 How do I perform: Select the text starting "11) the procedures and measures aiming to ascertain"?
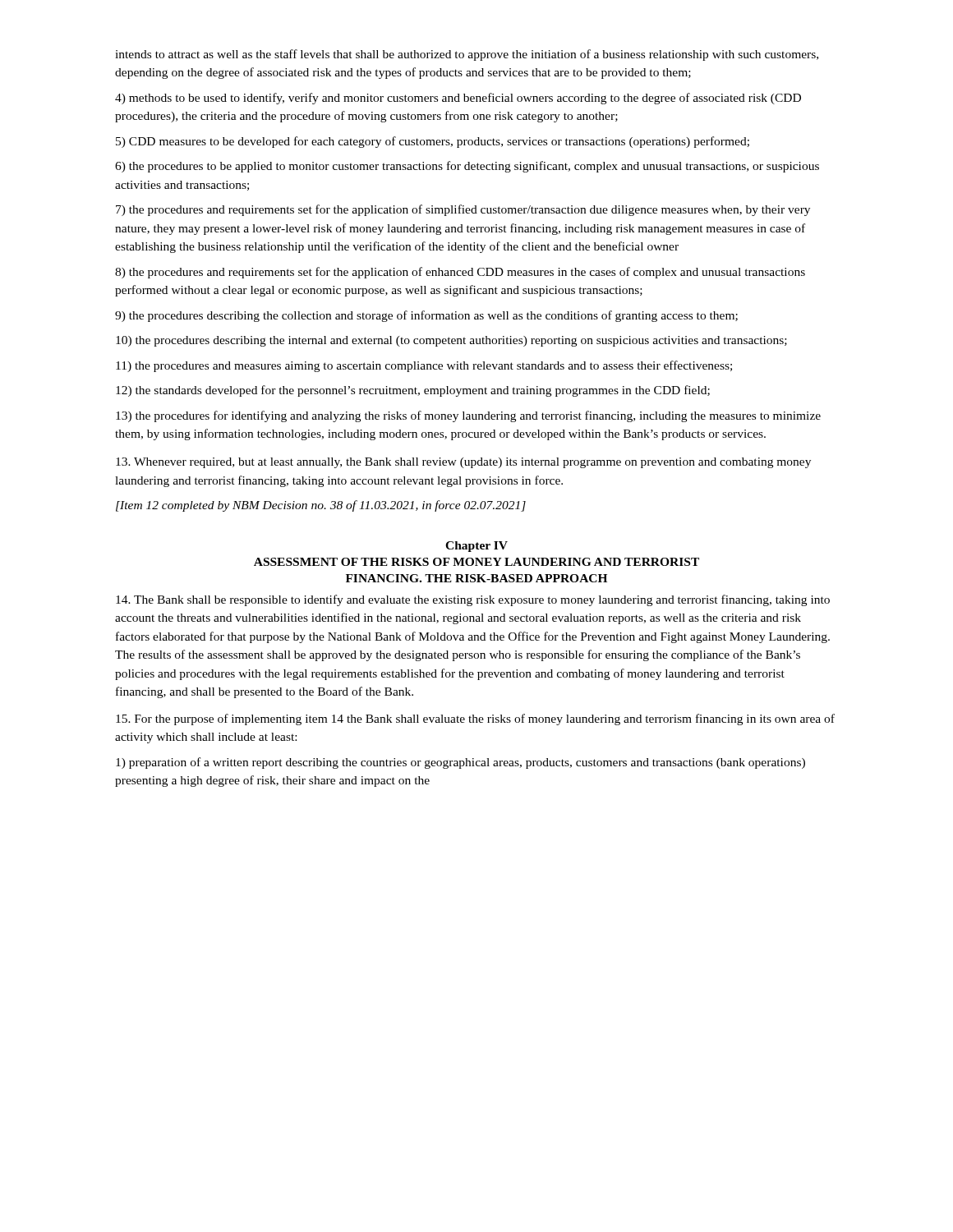coord(424,365)
